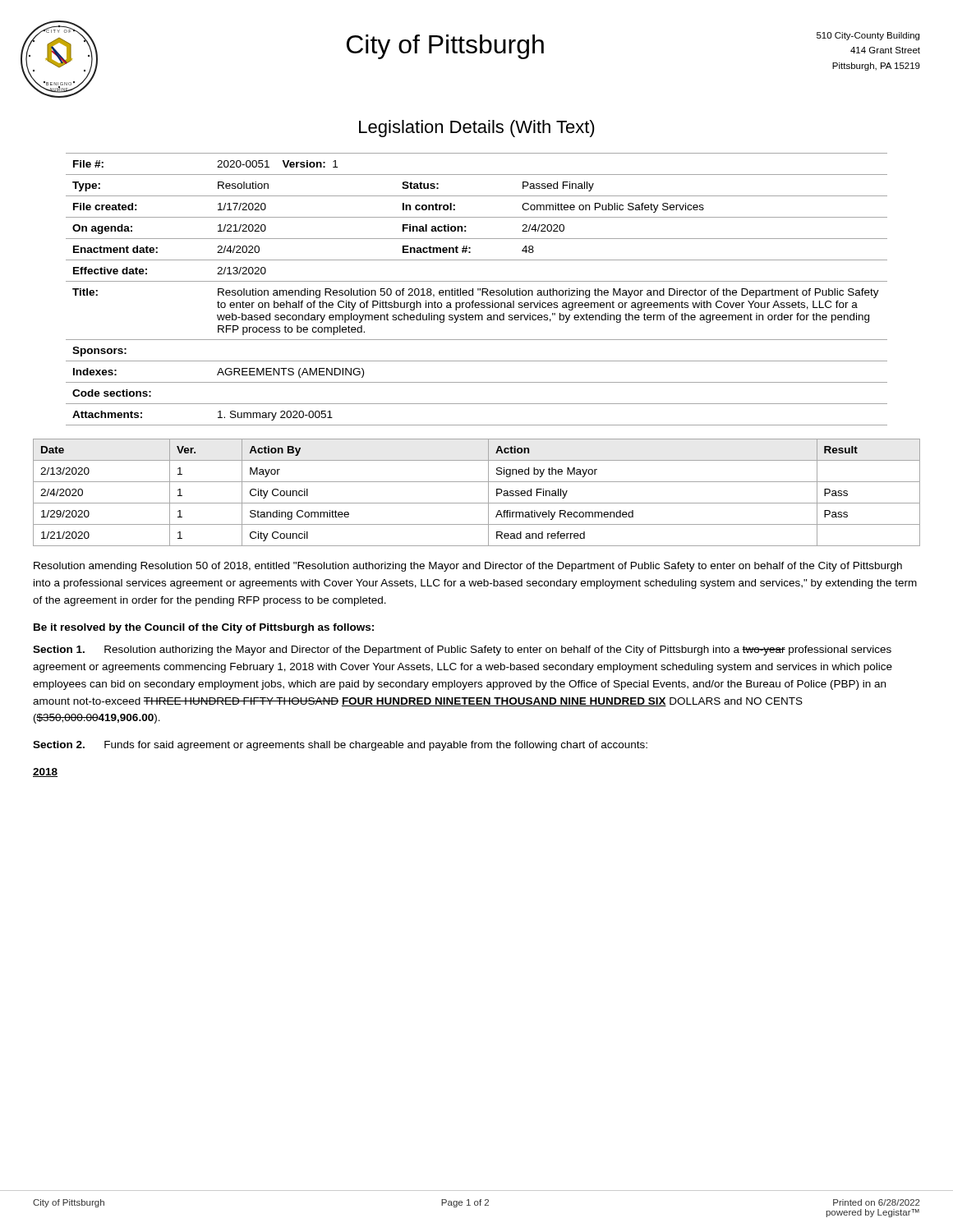Navigate to the region starting "Resolution amending Resolution 50 of 2018, entitled "Resolution"
Image resolution: width=953 pixels, height=1232 pixels.
pyautogui.click(x=475, y=583)
